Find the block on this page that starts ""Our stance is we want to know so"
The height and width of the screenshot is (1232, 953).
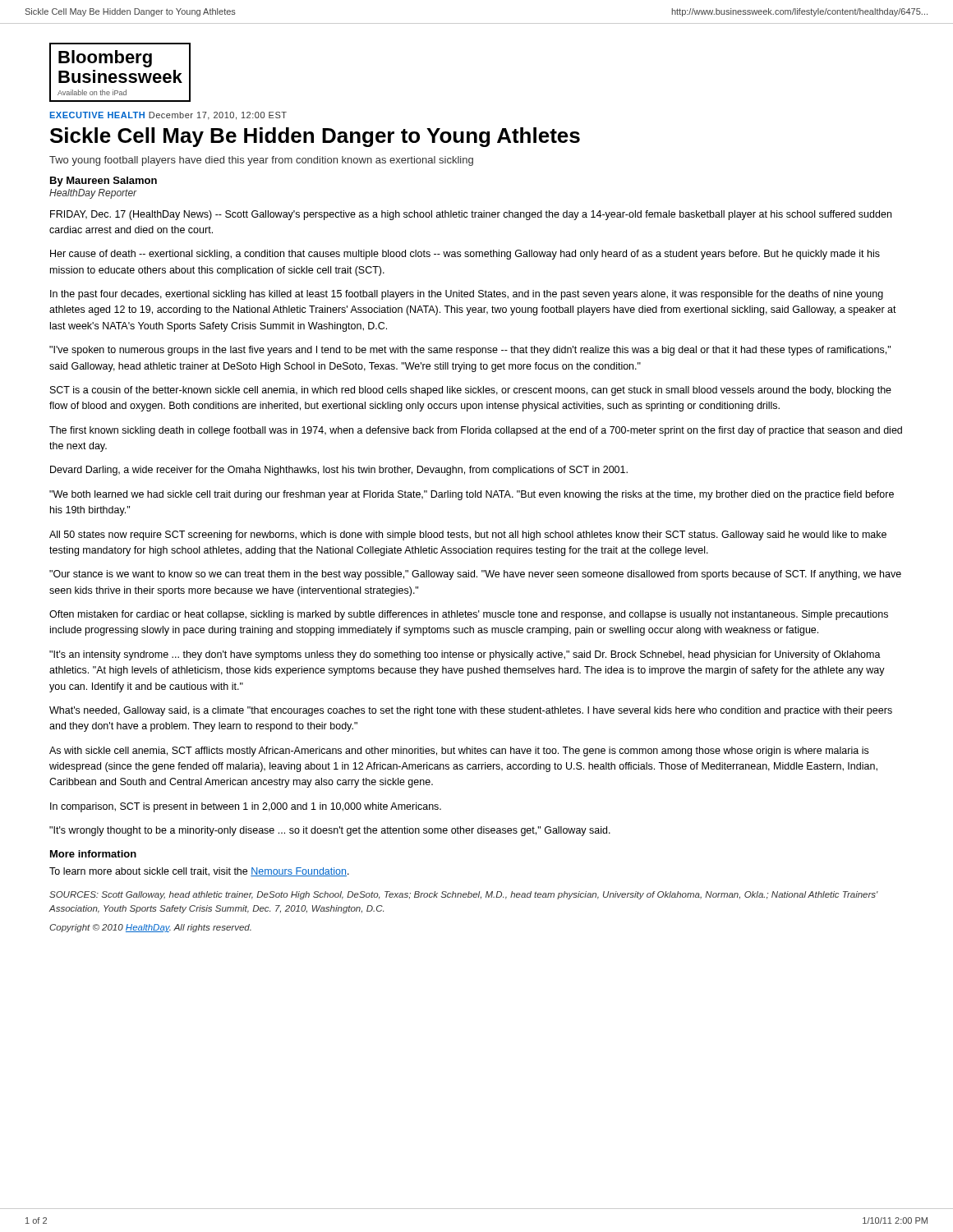(x=475, y=582)
